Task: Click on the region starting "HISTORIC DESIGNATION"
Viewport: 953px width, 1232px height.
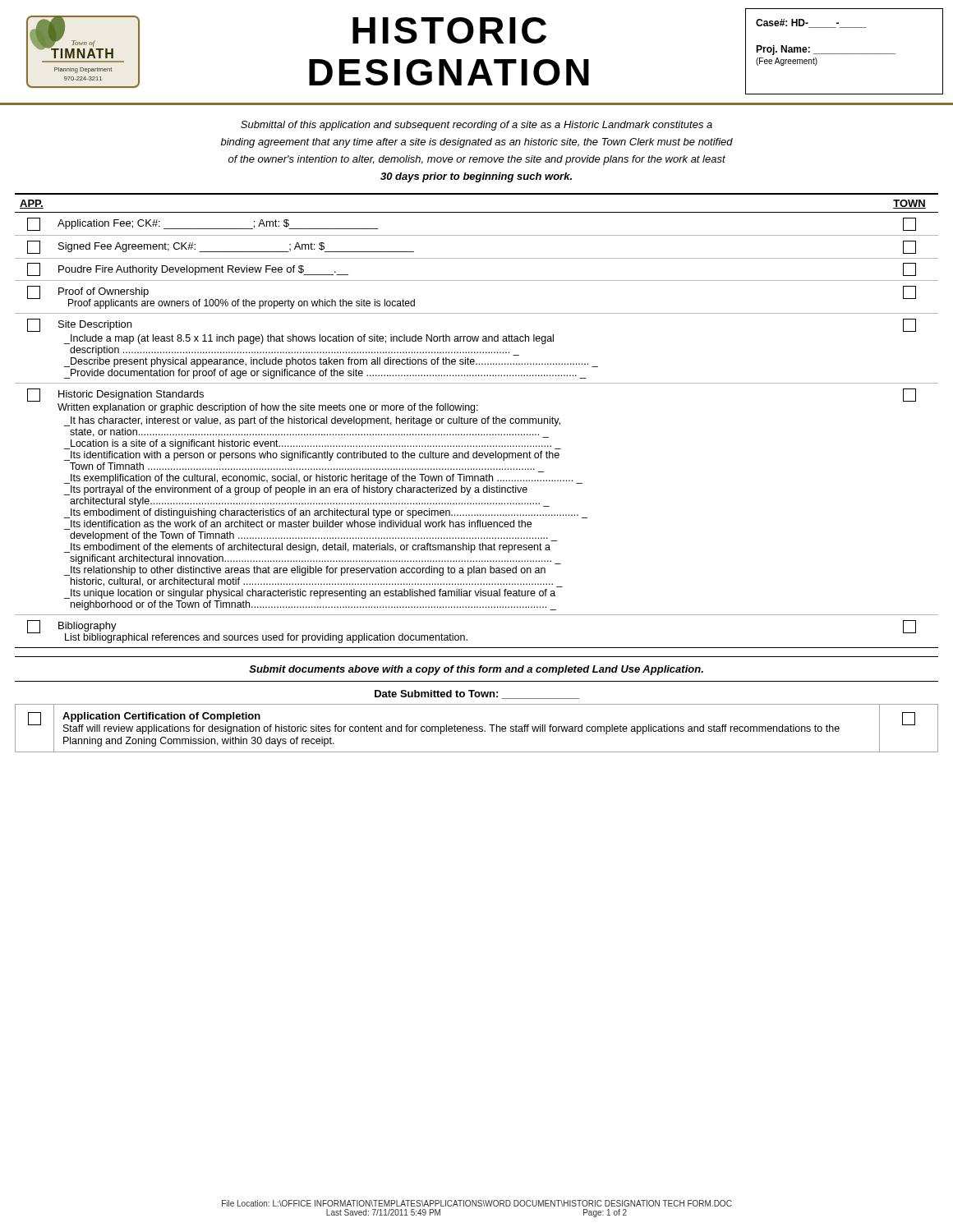Action: coord(450,51)
